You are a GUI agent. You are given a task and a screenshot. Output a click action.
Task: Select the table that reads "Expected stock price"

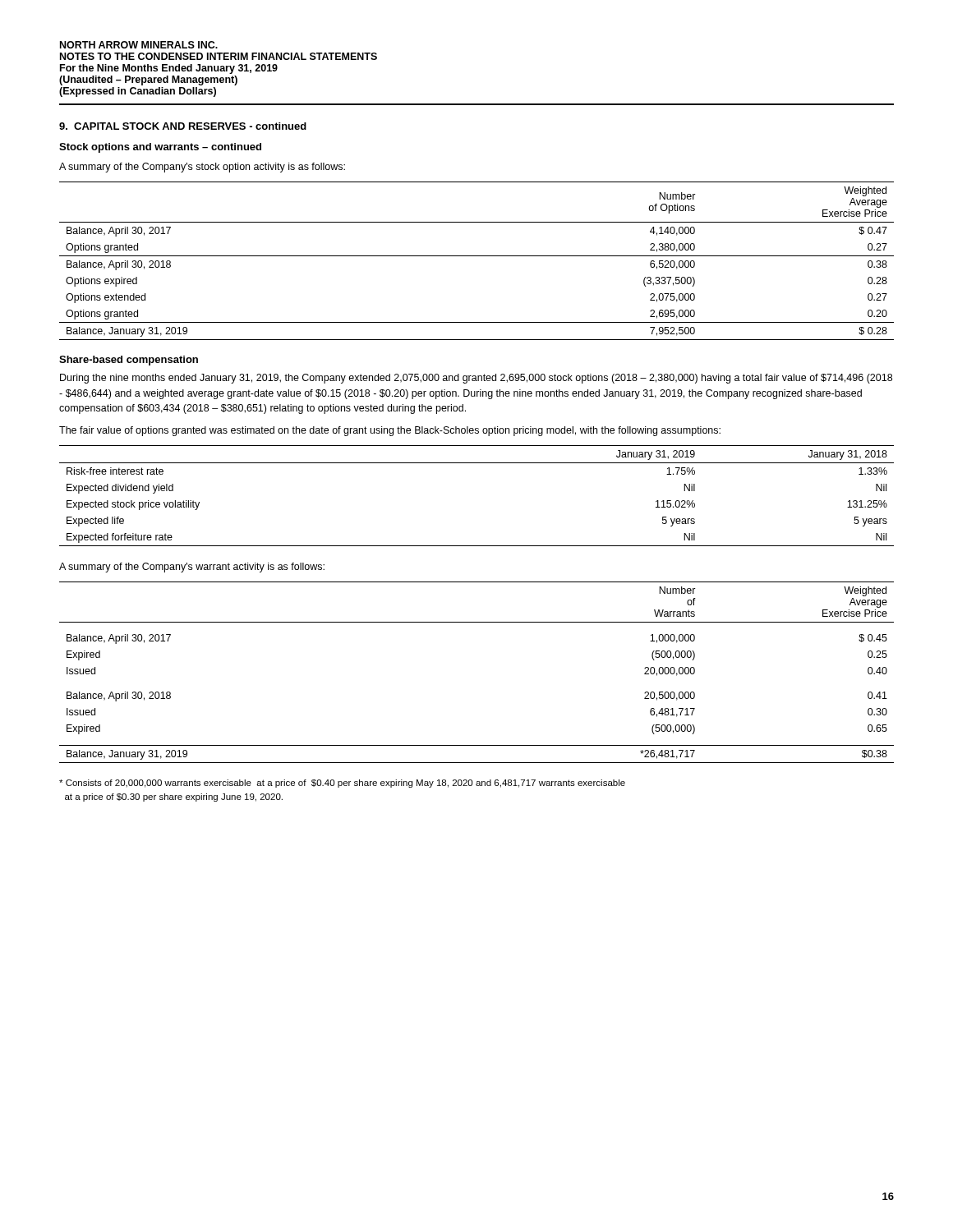coord(476,496)
